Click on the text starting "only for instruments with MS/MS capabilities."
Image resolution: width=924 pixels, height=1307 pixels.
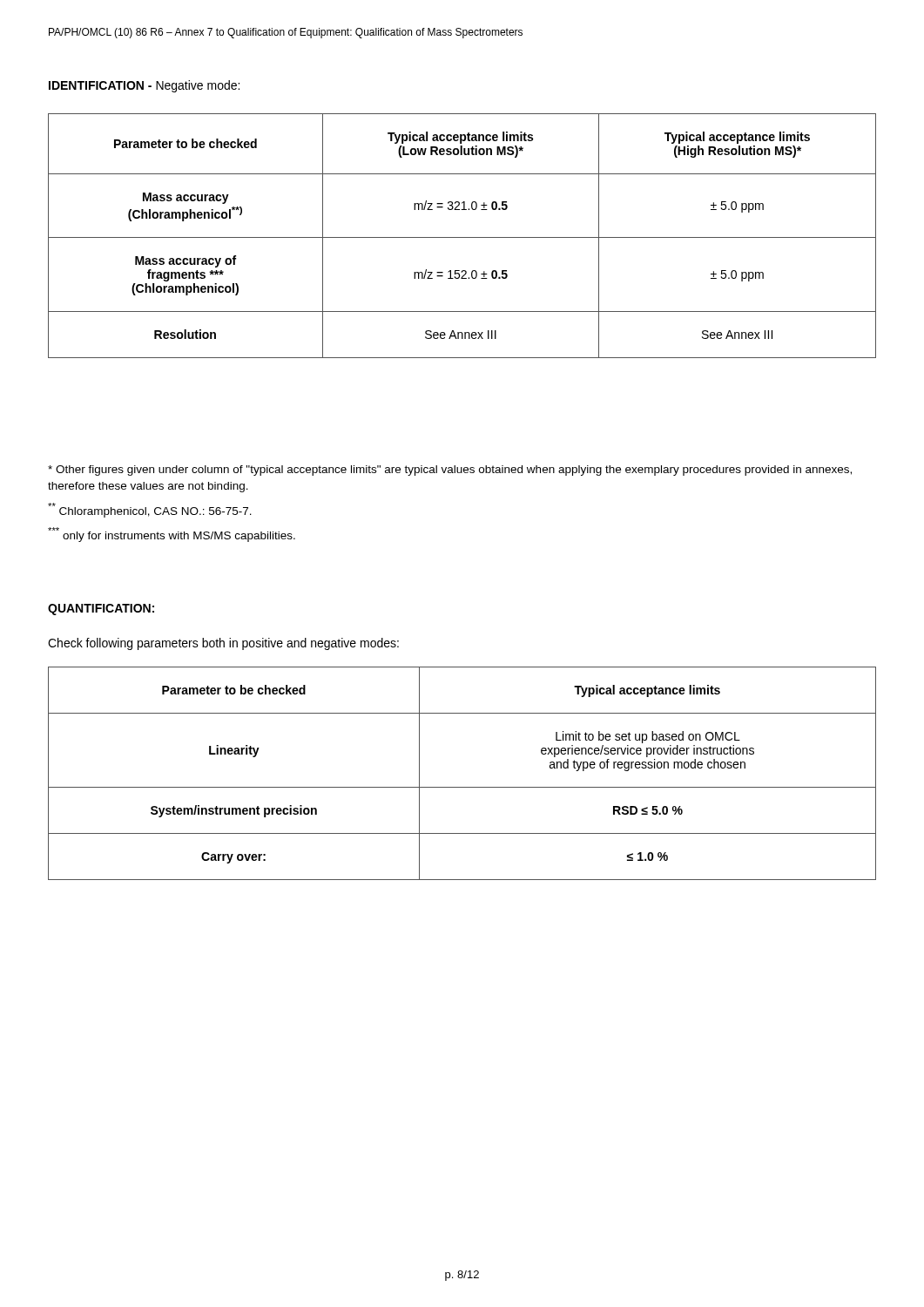click(172, 534)
